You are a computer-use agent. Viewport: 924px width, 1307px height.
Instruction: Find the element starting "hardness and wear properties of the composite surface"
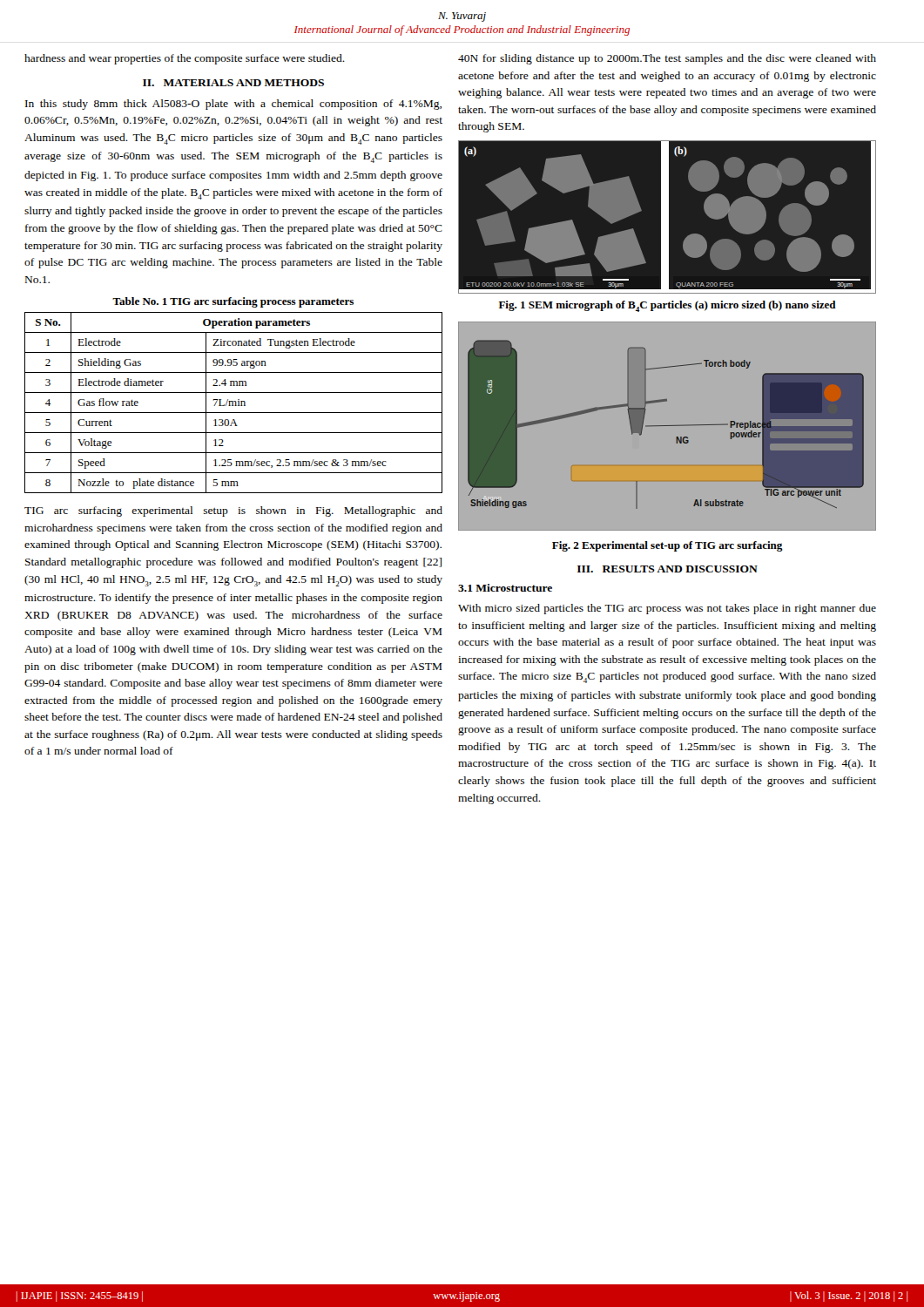click(233, 58)
